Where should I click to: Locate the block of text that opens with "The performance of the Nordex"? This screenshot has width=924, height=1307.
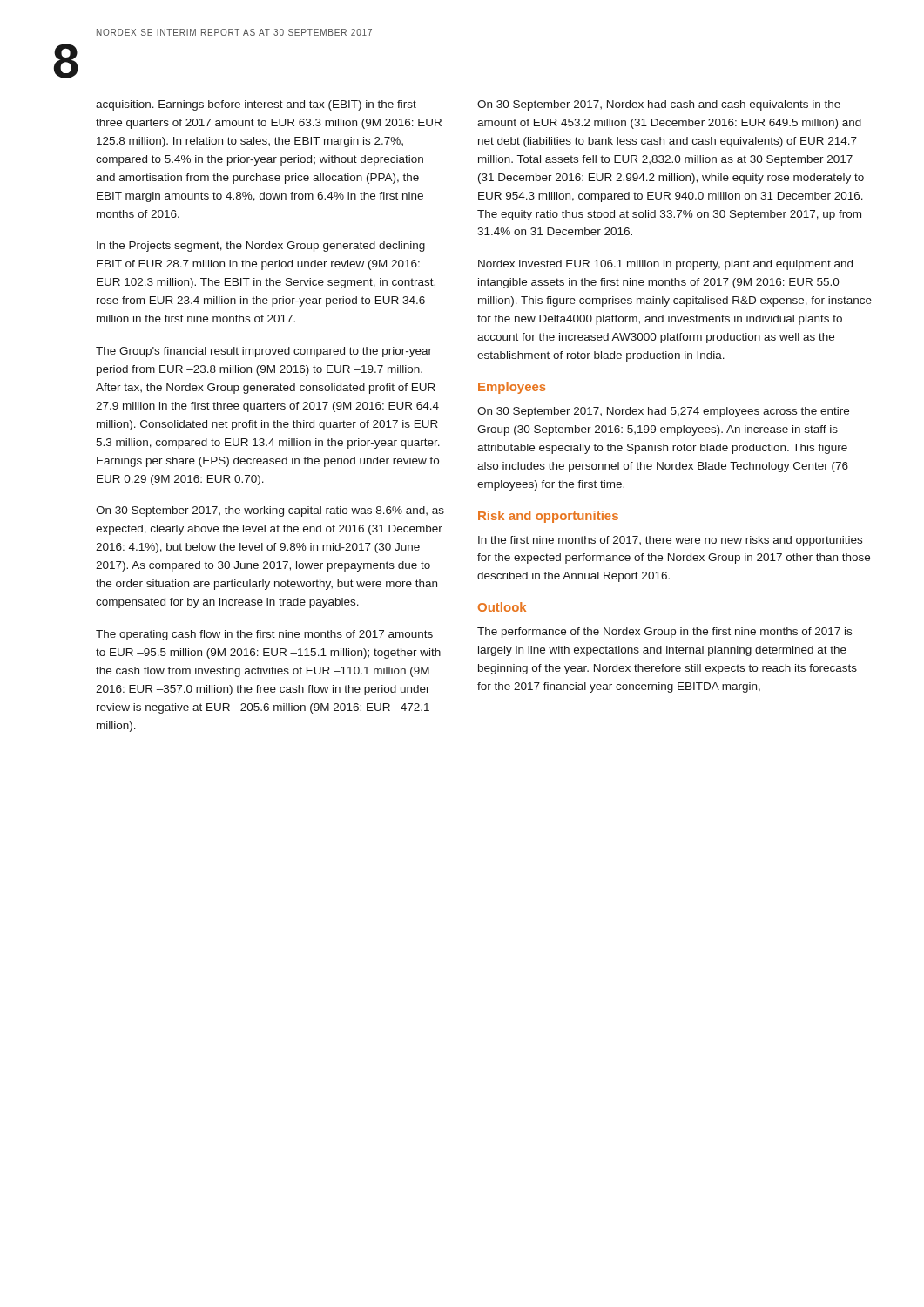[x=674, y=660]
